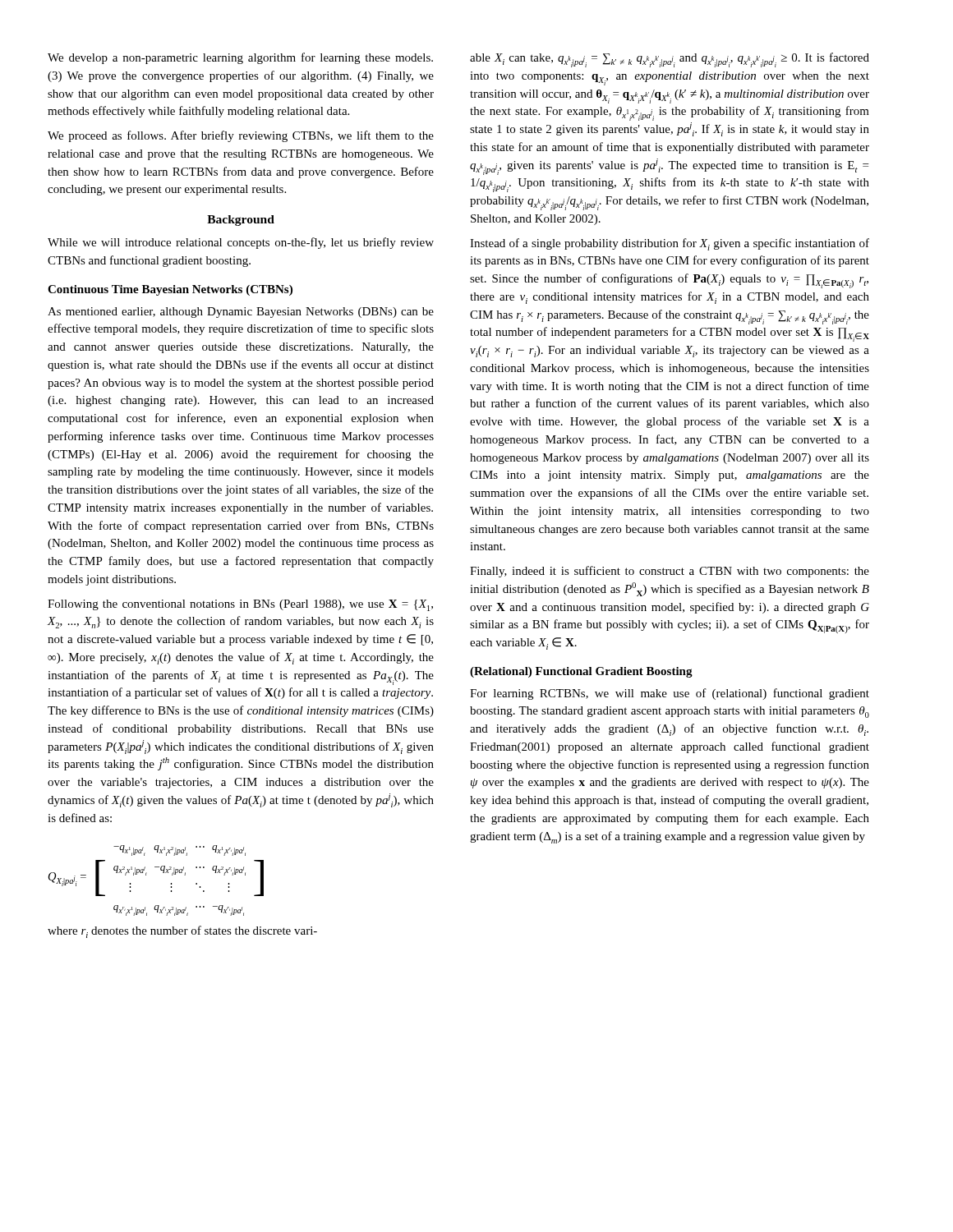Point to the text block starting "While we will introduce relational concepts"

tap(241, 252)
